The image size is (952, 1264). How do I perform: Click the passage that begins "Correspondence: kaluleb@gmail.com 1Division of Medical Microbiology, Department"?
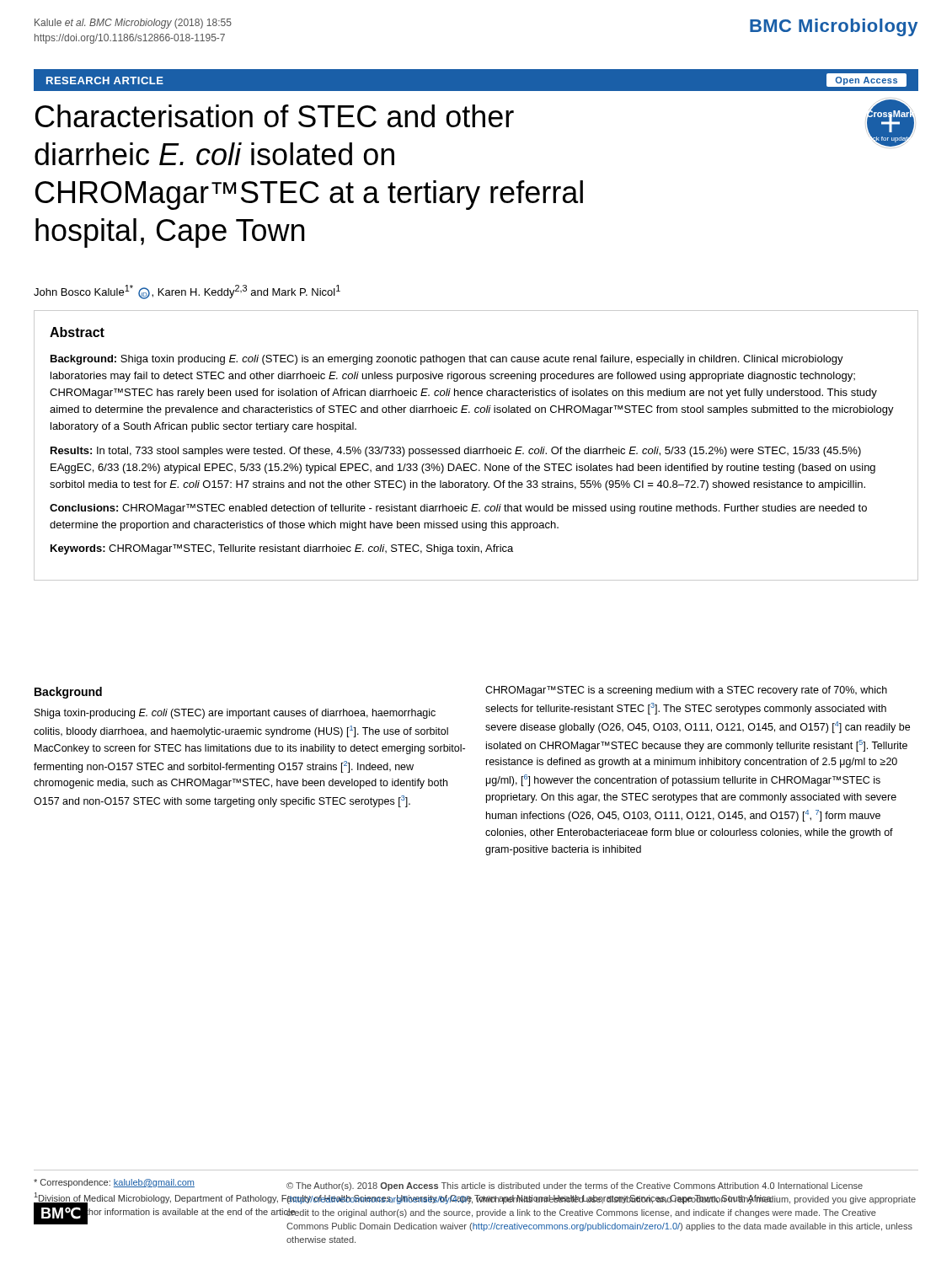403,1197
